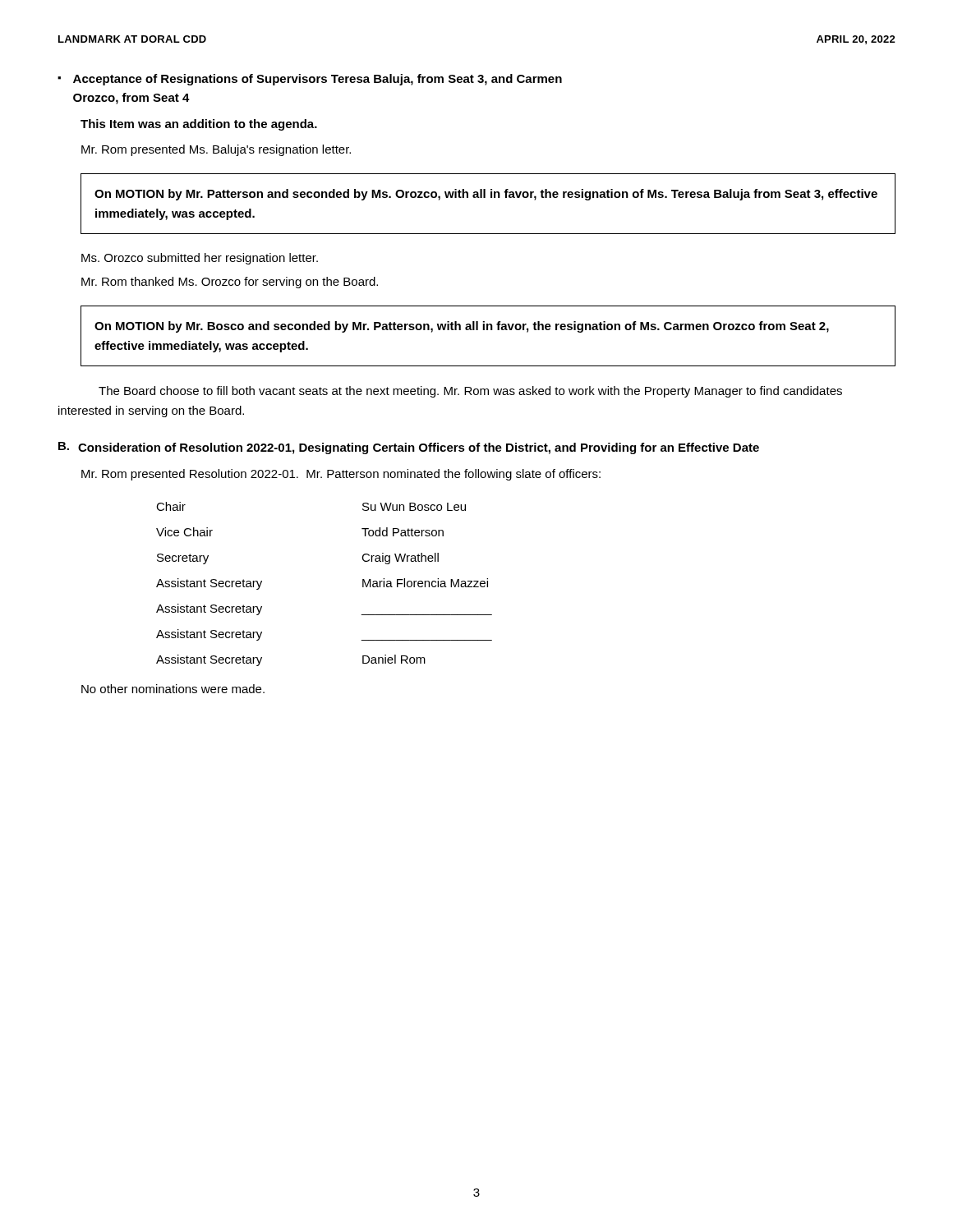This screenshot has width=953, height=1232.
Task: Select the text containing "No other nominations were made."
Action: [x=173, y=688]
